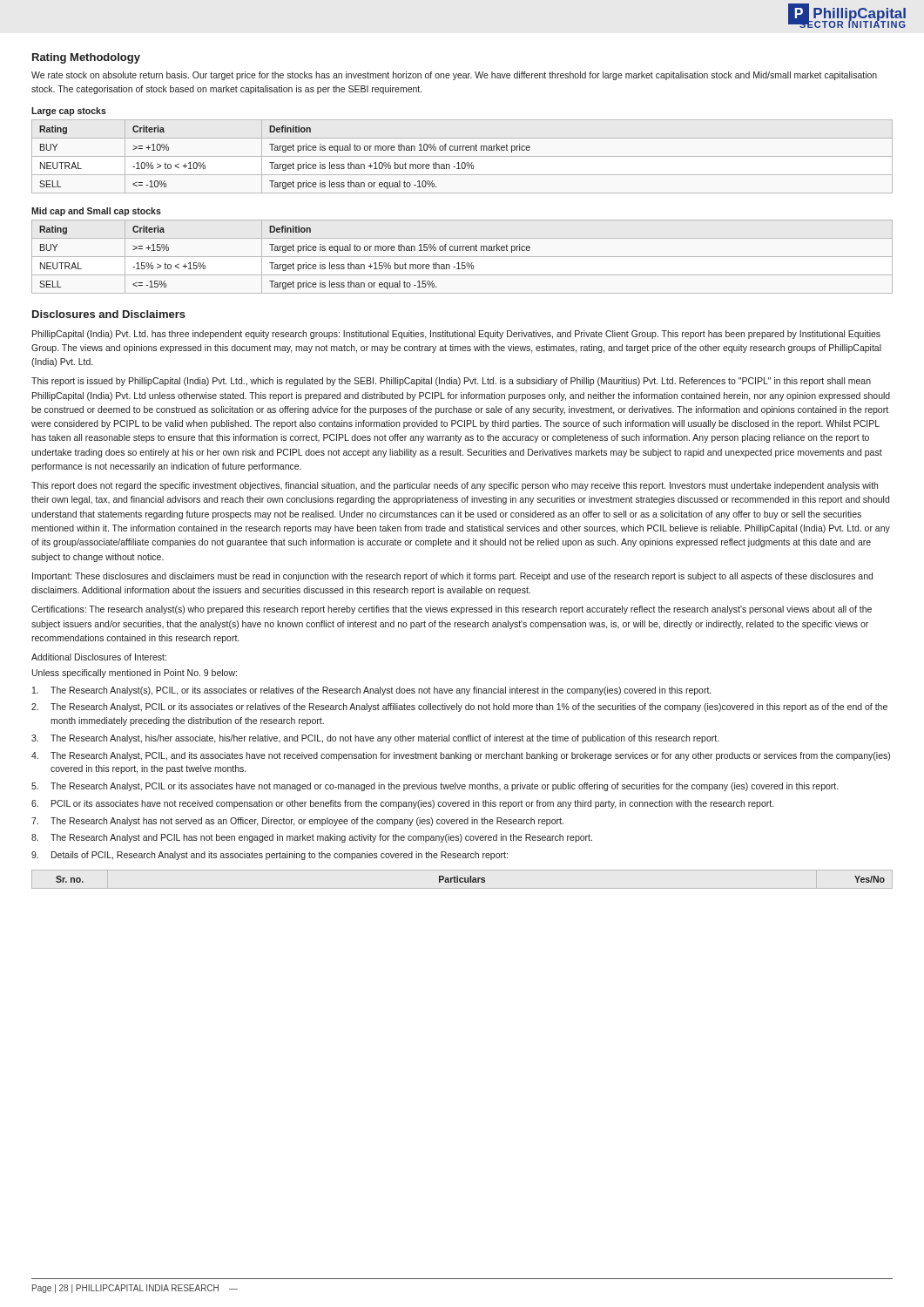Where does it say "Large cap stocks"?
The height and width of the screenshot is (1307, 924).
pos(69,110)
